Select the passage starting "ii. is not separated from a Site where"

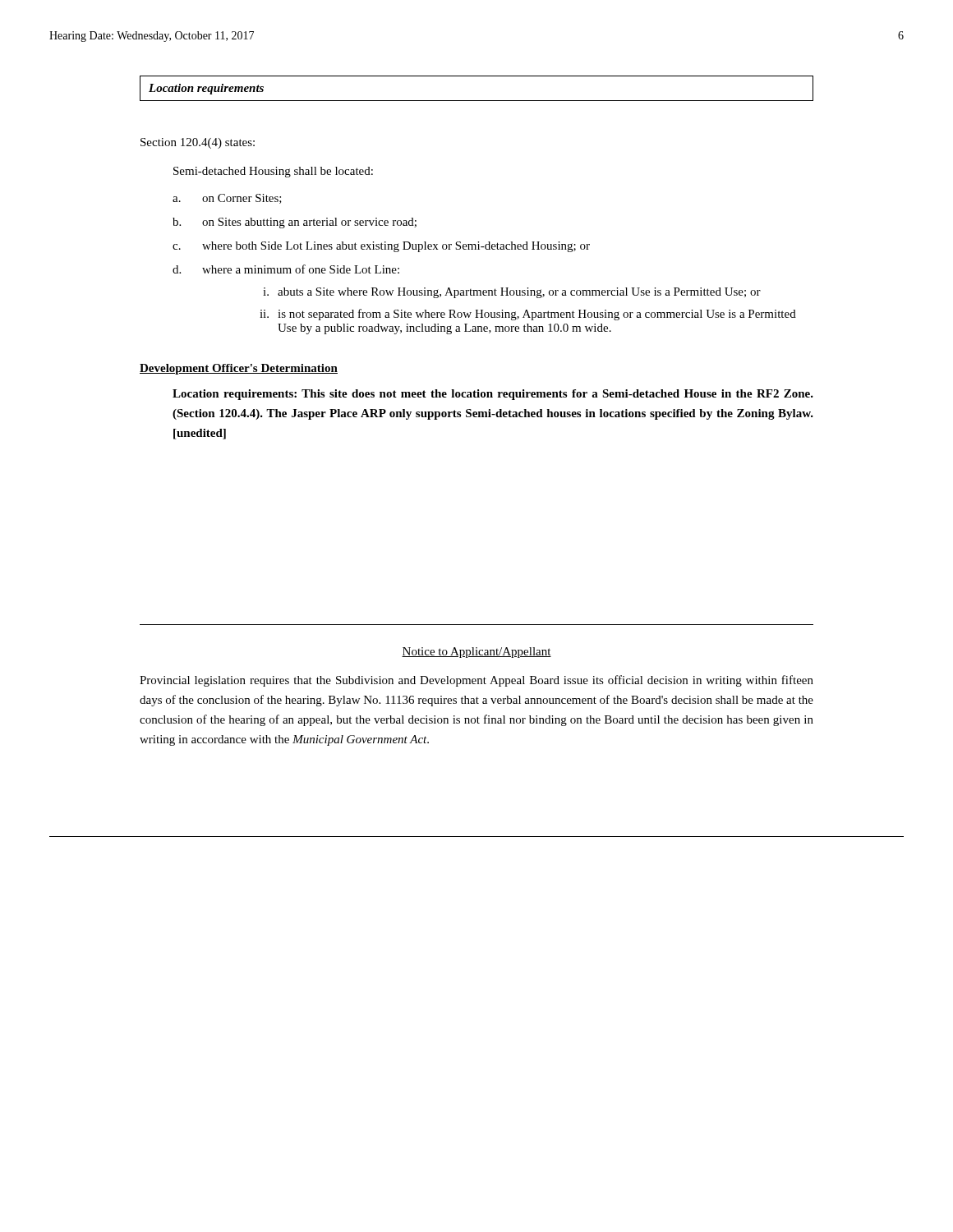tap(522, 321)
